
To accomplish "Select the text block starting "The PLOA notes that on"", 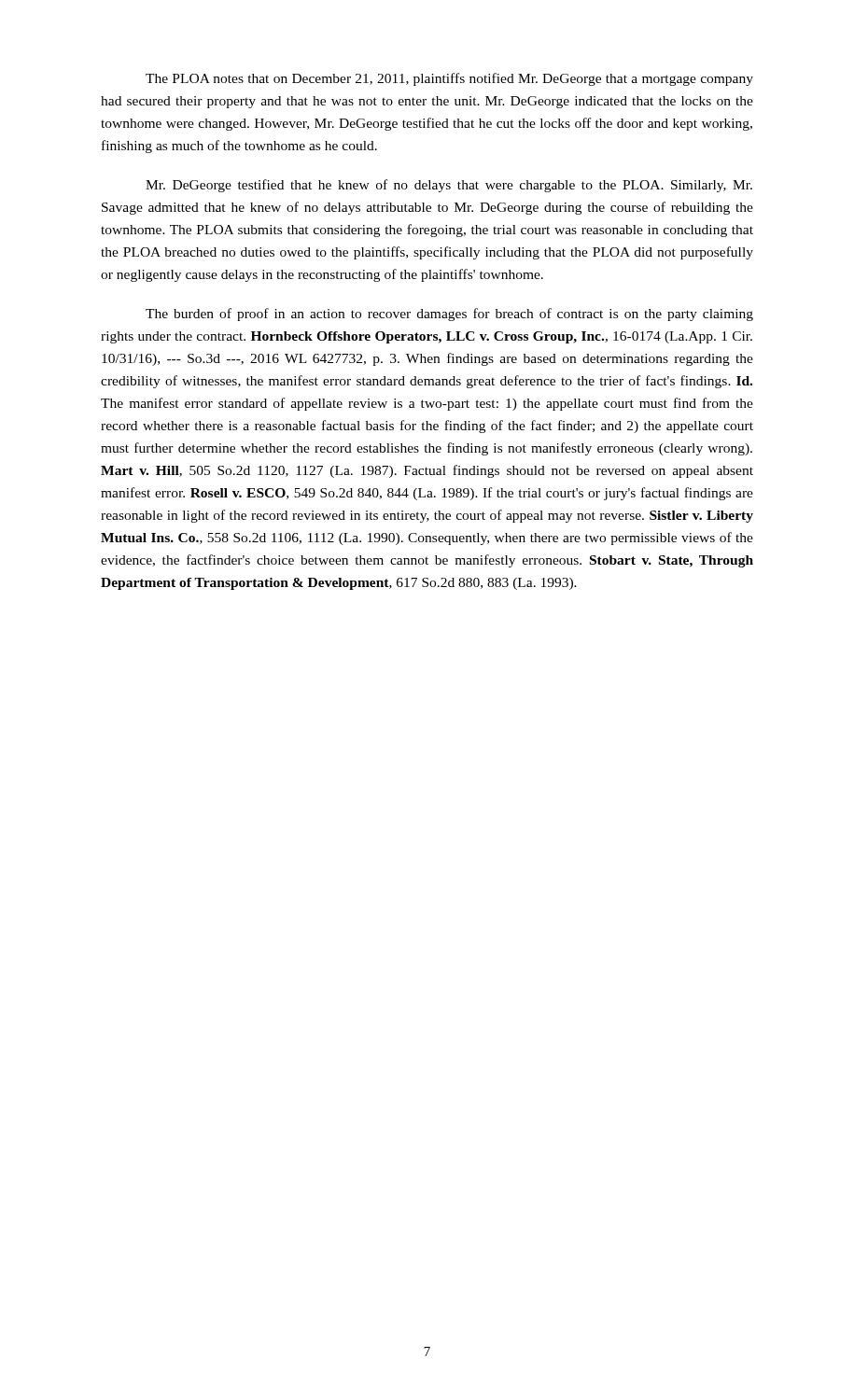I will pyautogui.click(x=427, y=112).
